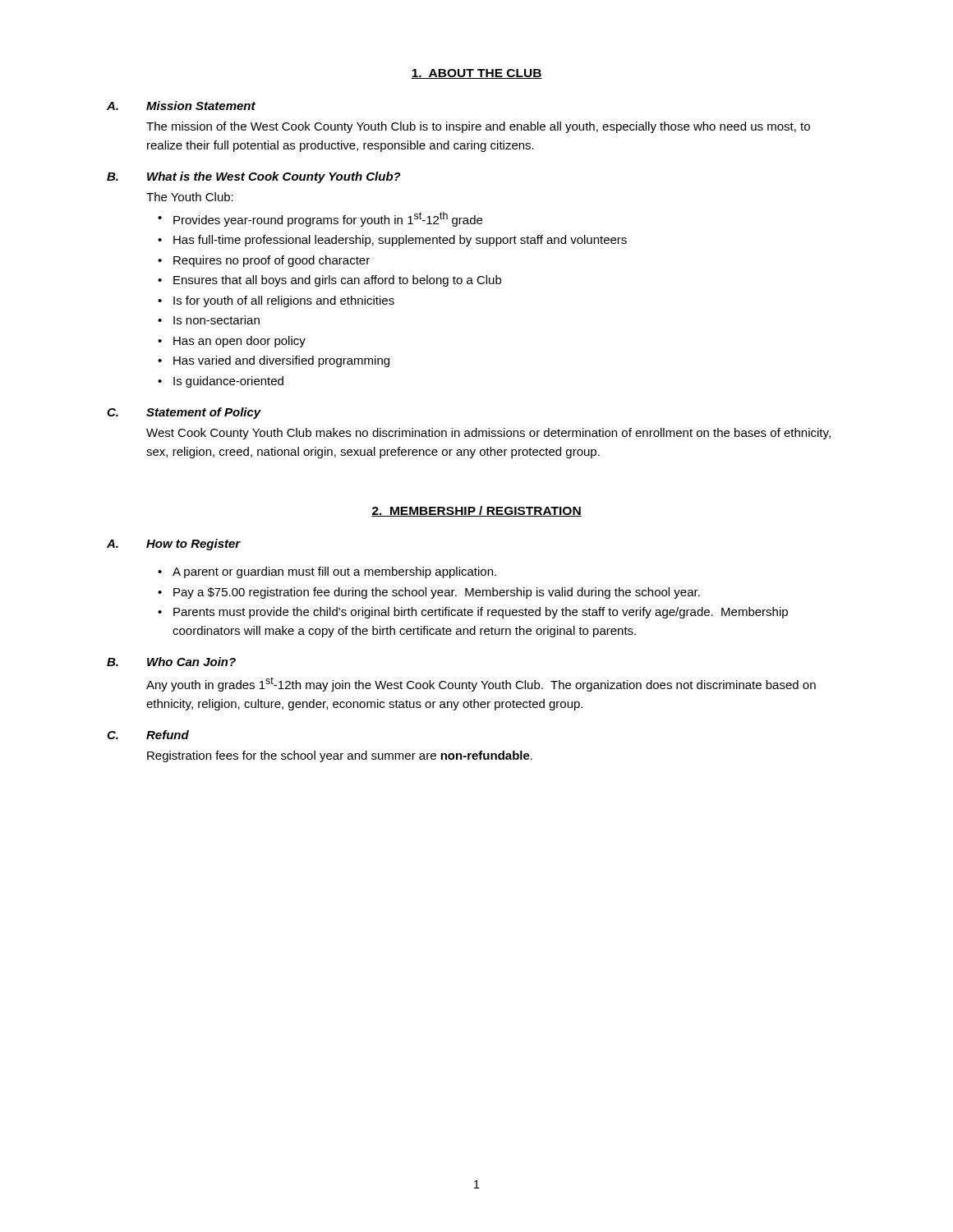This screenshot has width=953, height=1232.
Task: Point to the block starting "Registration fees for the school year and summer"
Action: 340,755
